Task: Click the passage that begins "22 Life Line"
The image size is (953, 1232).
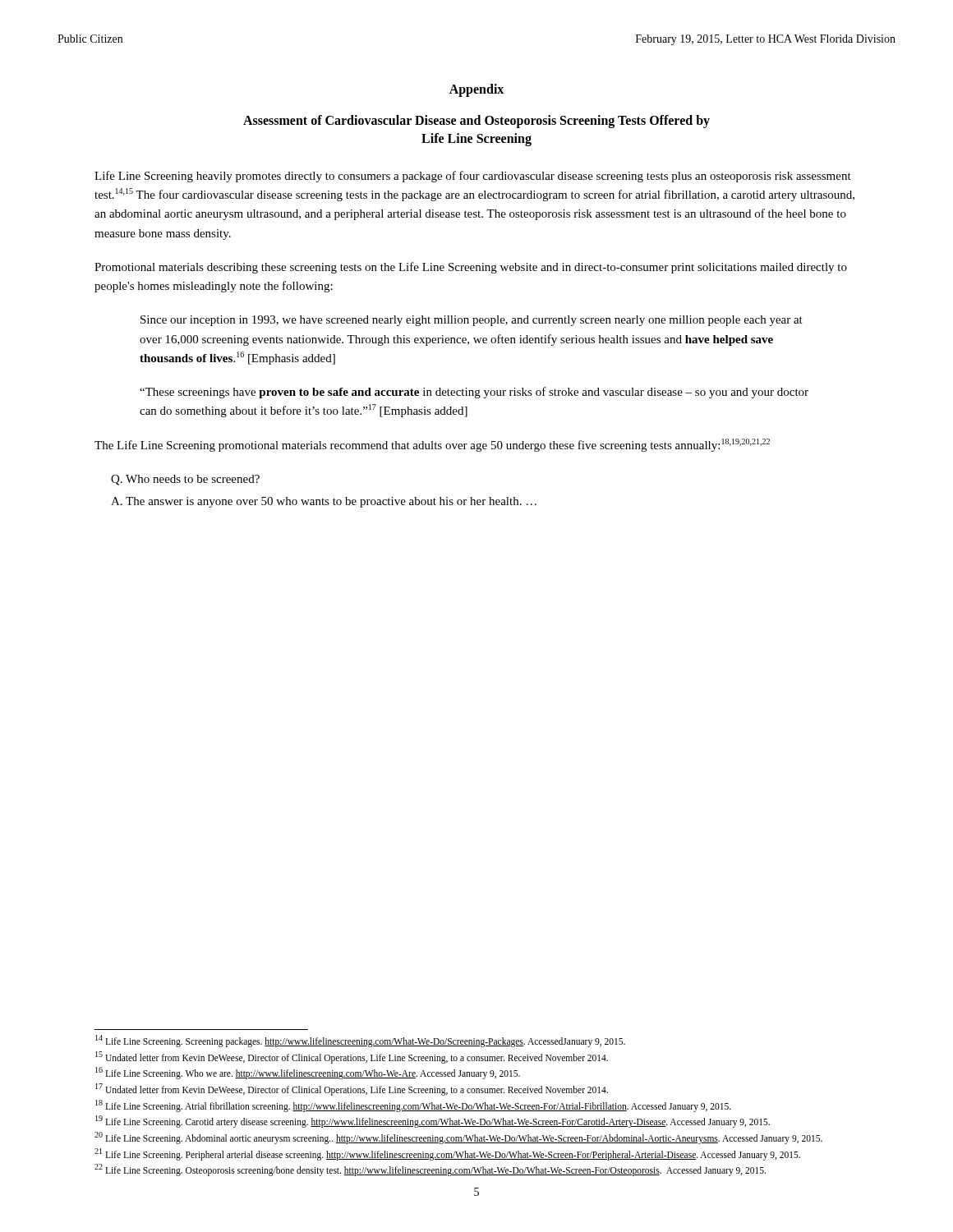Action: 430,1170
